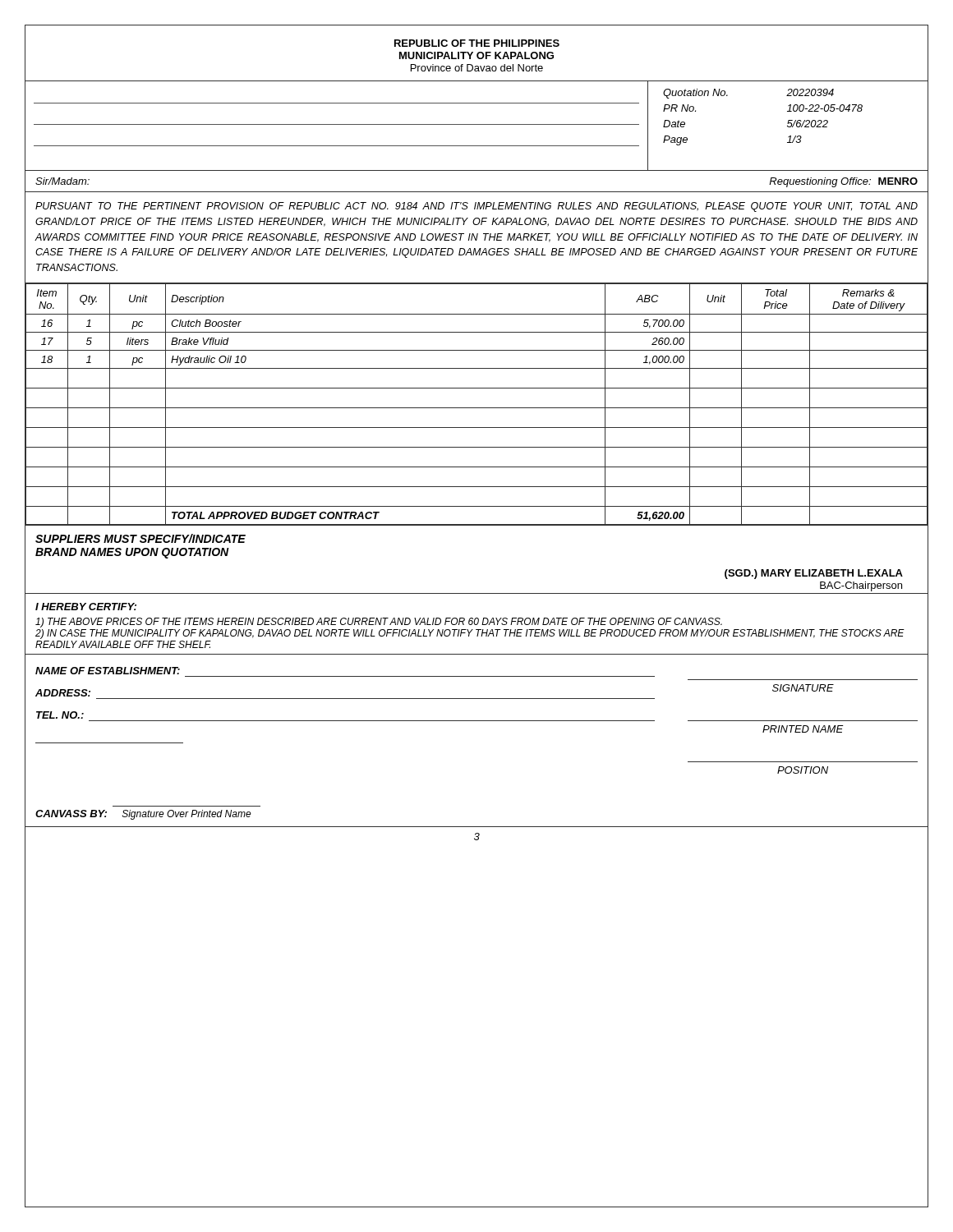Select the text starting "SUPPLIERS MUST SPECIFY/INDICATE BRAND"

click(x=140, y=538)
